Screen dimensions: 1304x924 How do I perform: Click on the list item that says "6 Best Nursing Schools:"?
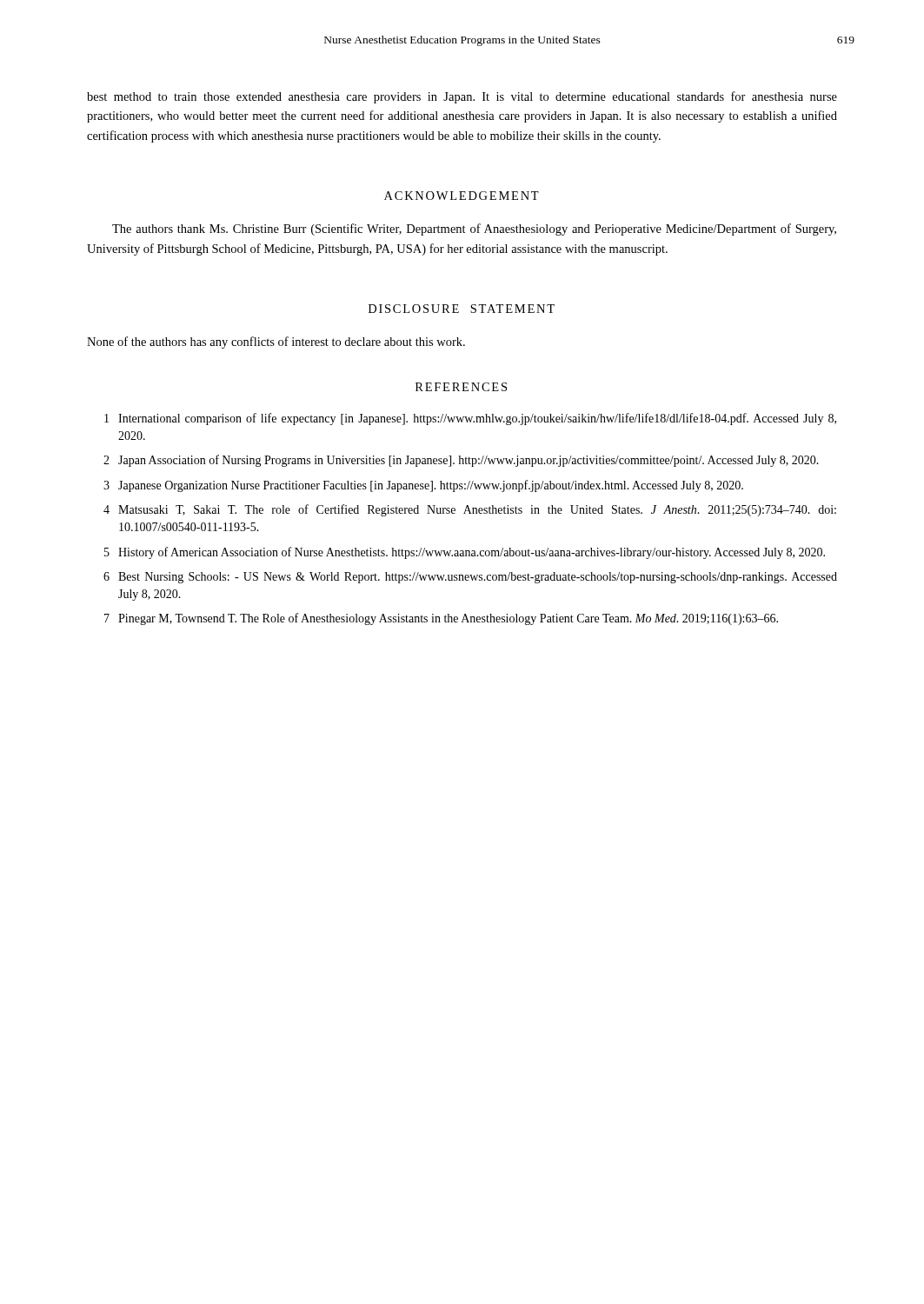(x=462, y=586)
